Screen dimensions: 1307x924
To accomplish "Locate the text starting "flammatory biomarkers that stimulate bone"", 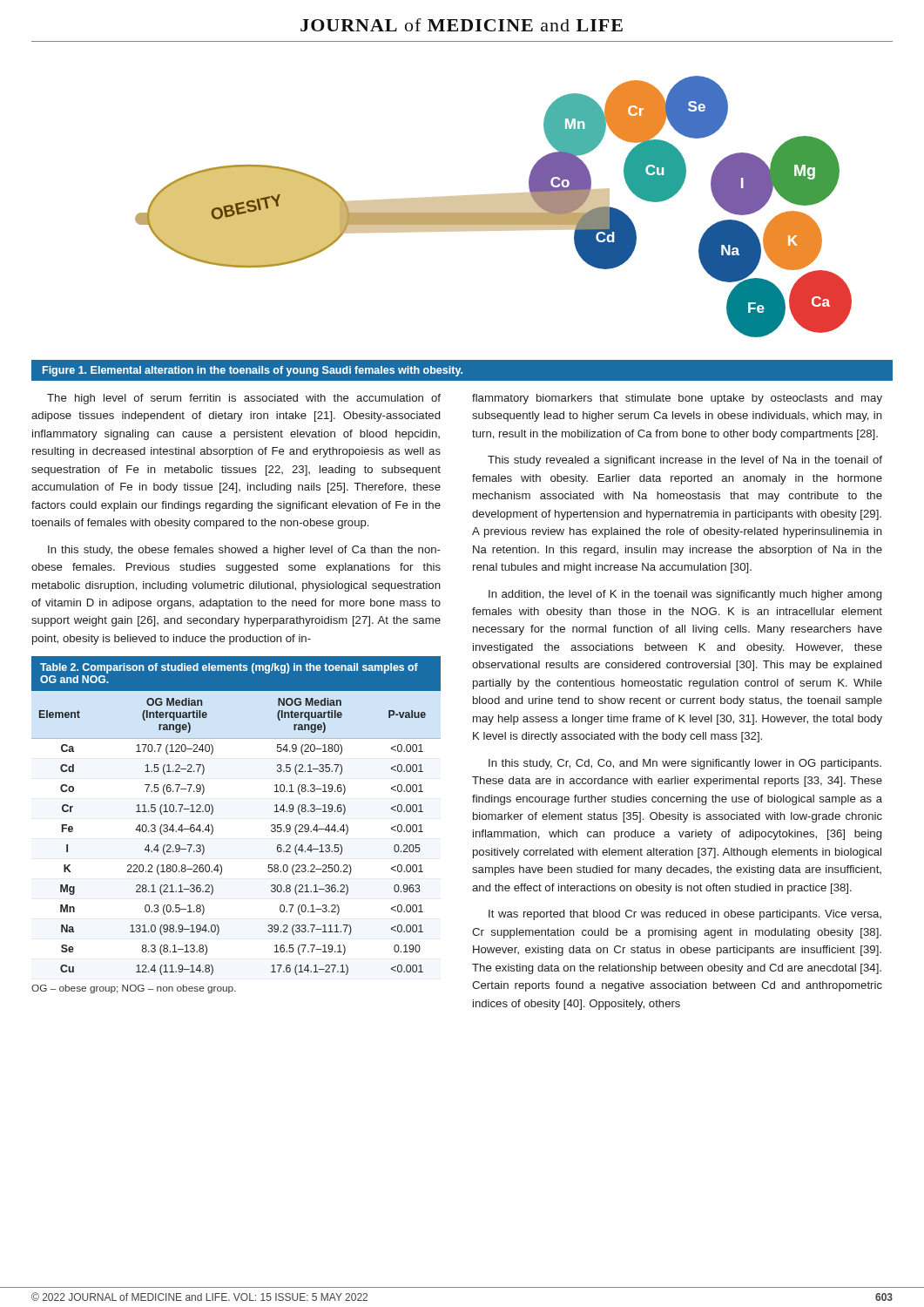I will [x=677, y=416].
